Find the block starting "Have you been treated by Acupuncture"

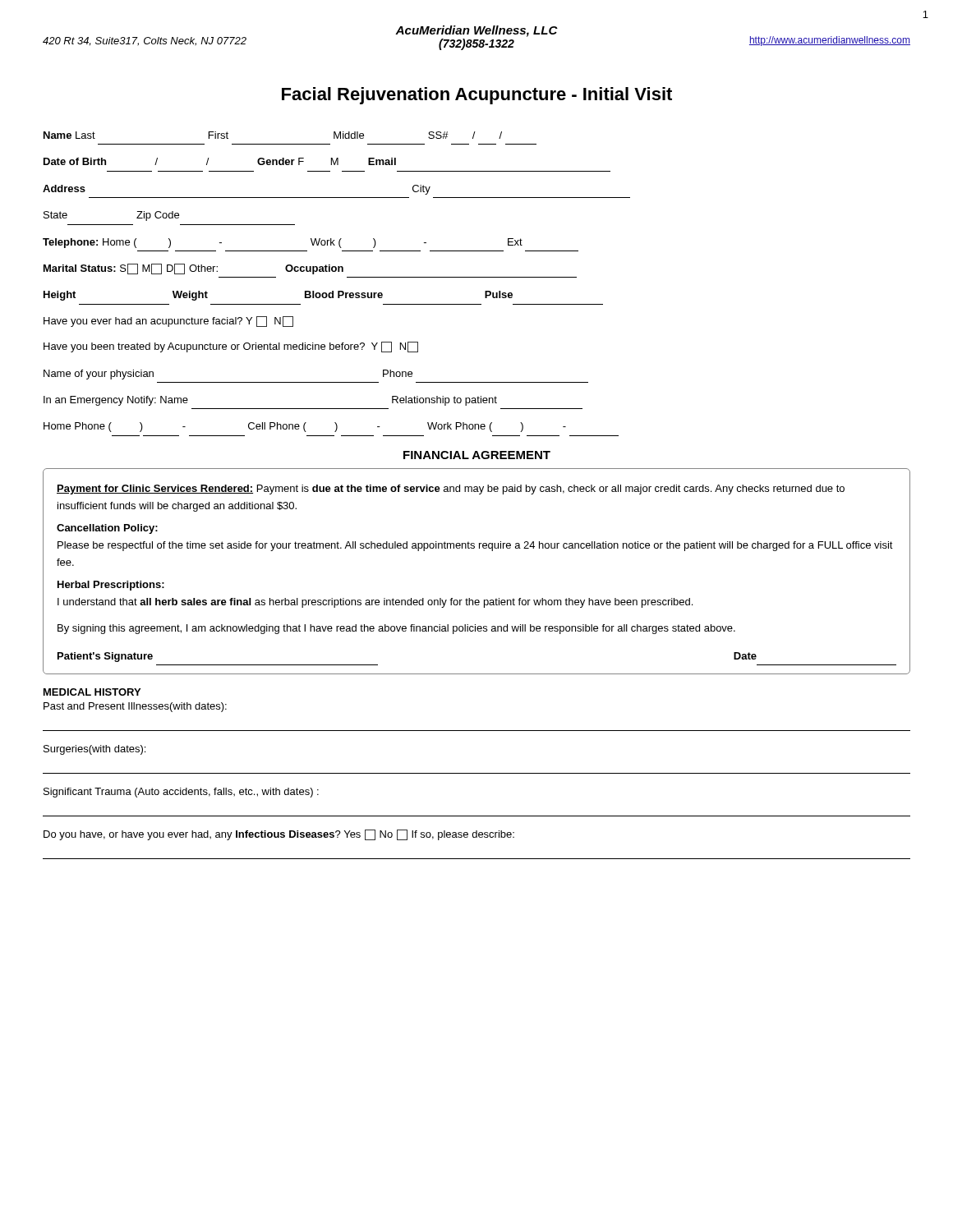[x=230, y=346]
